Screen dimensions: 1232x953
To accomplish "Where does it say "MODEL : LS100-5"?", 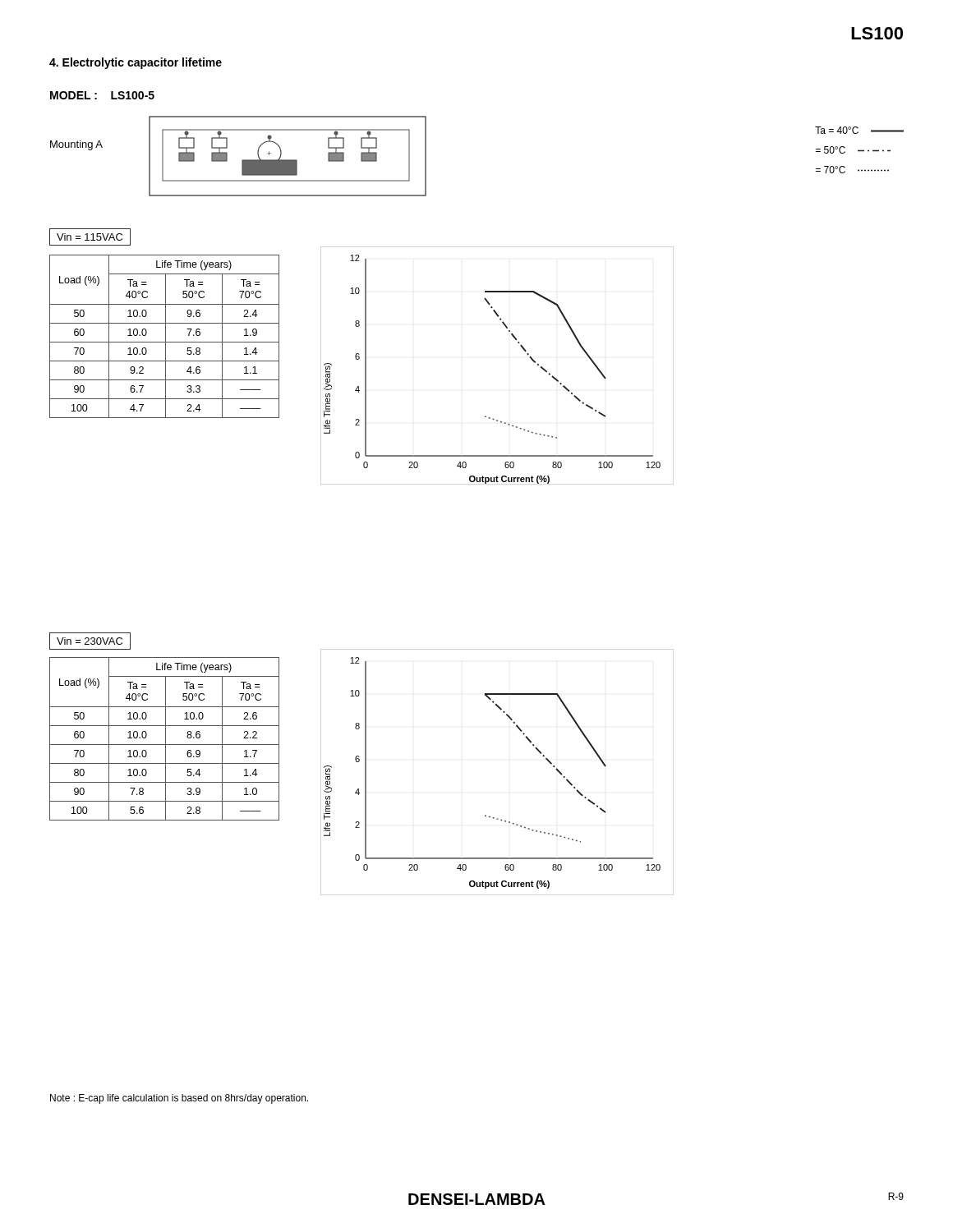I will click(102, 95).
